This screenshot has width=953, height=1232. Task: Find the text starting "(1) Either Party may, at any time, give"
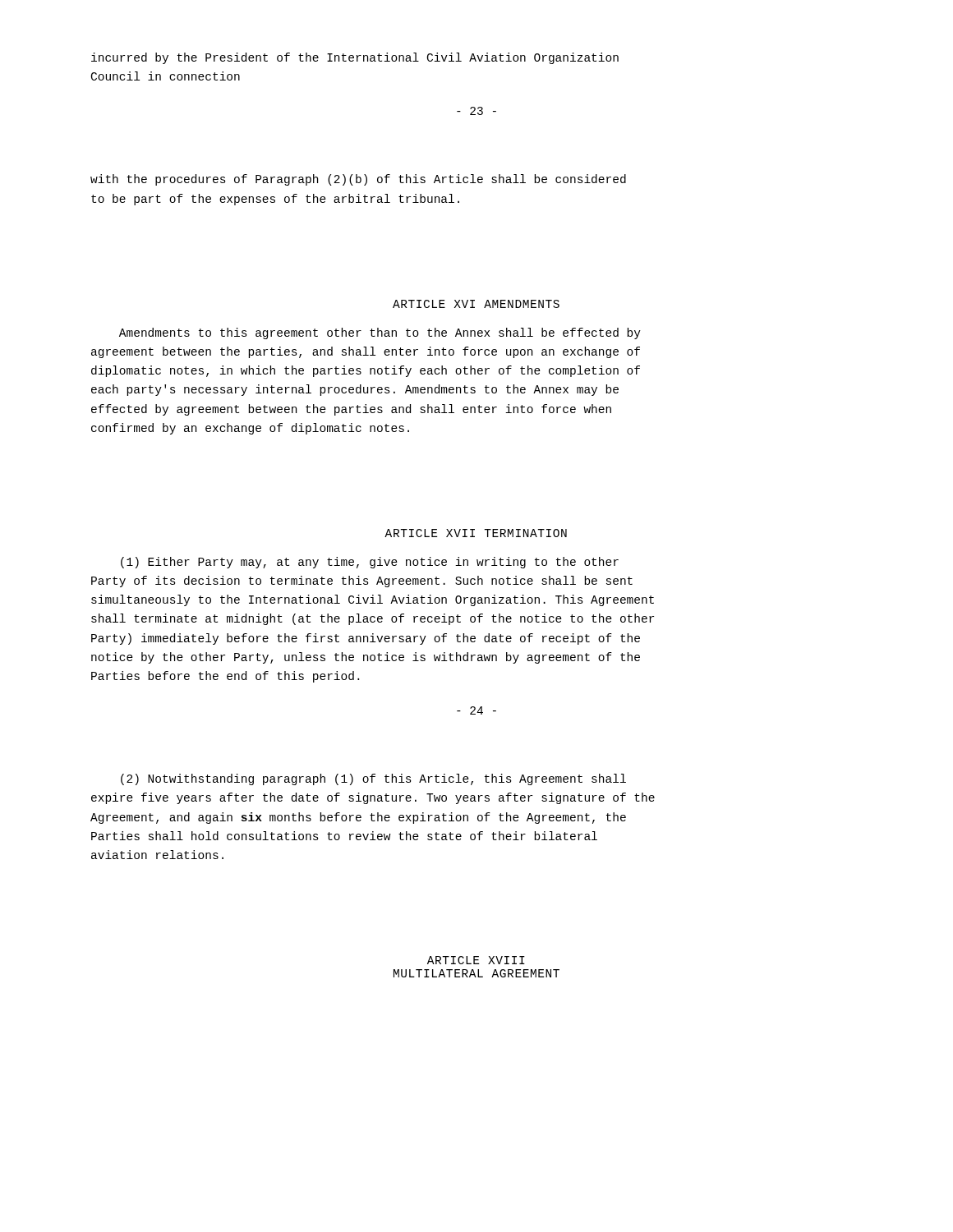point(373,620)
